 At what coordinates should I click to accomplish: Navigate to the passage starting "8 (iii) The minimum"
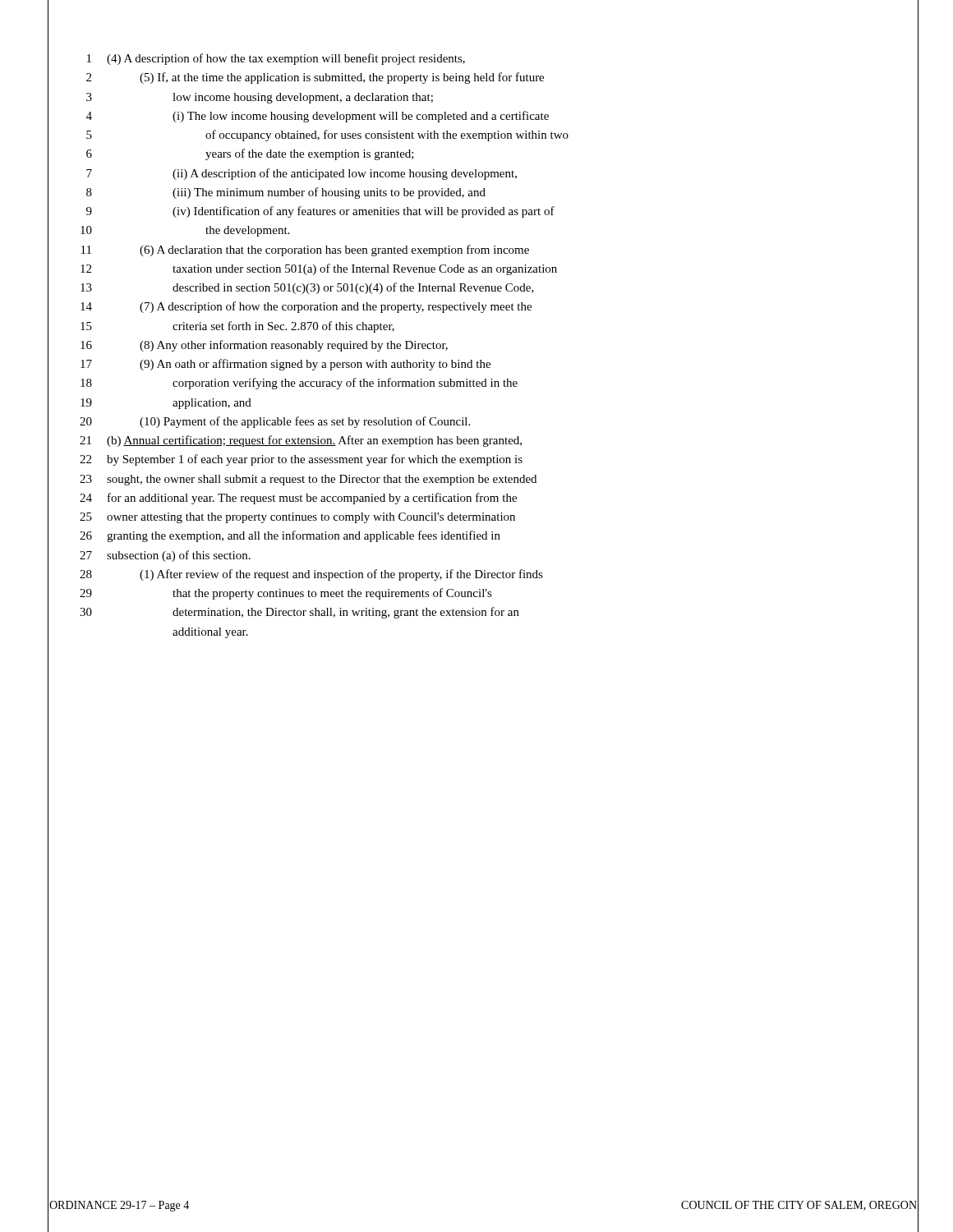483,192
